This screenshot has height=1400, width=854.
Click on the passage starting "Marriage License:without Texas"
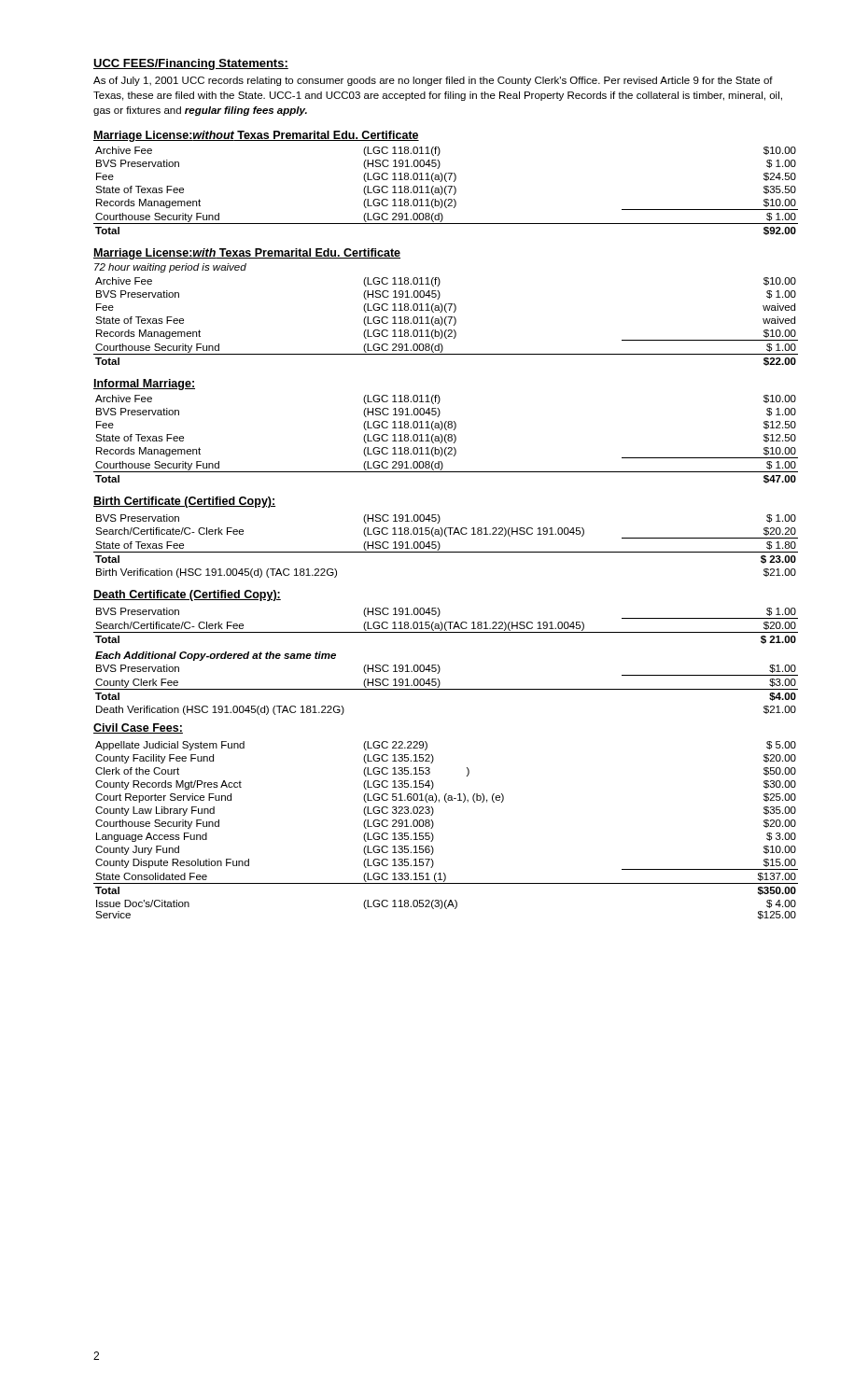[256, 136]
